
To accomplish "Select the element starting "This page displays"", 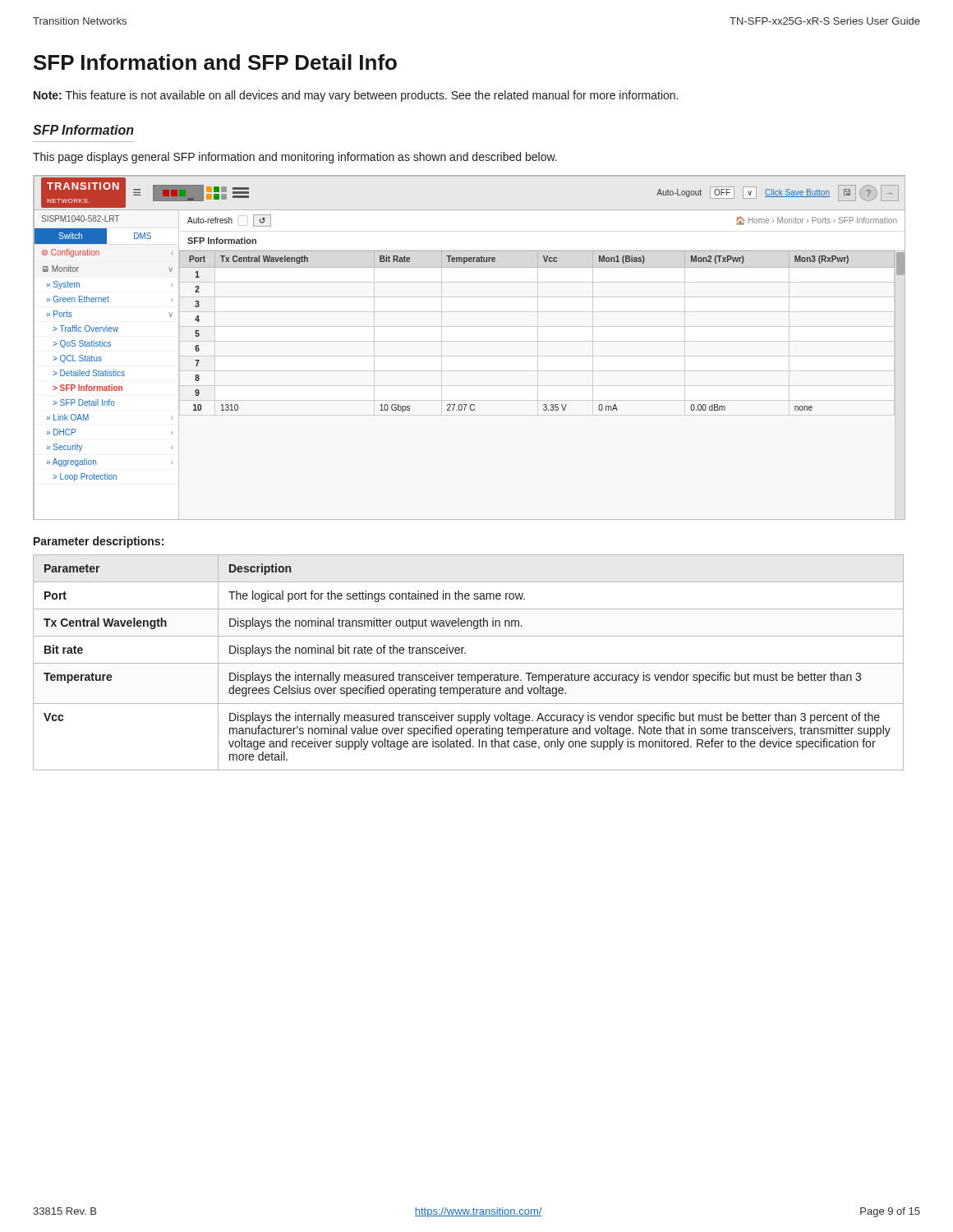I will [x=295, y=157].
